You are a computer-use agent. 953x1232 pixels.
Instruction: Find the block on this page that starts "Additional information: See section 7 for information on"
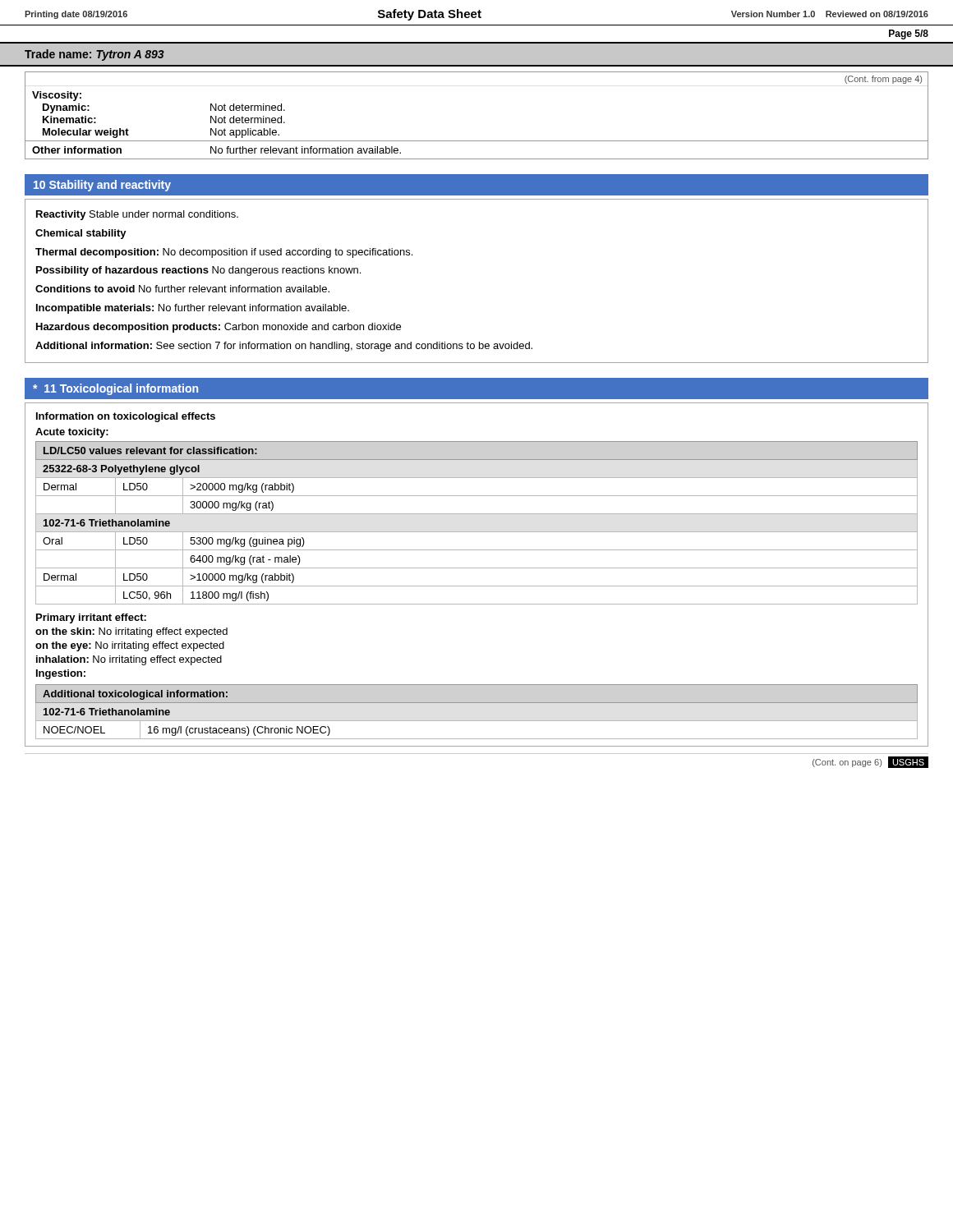(x=284, y=345)
